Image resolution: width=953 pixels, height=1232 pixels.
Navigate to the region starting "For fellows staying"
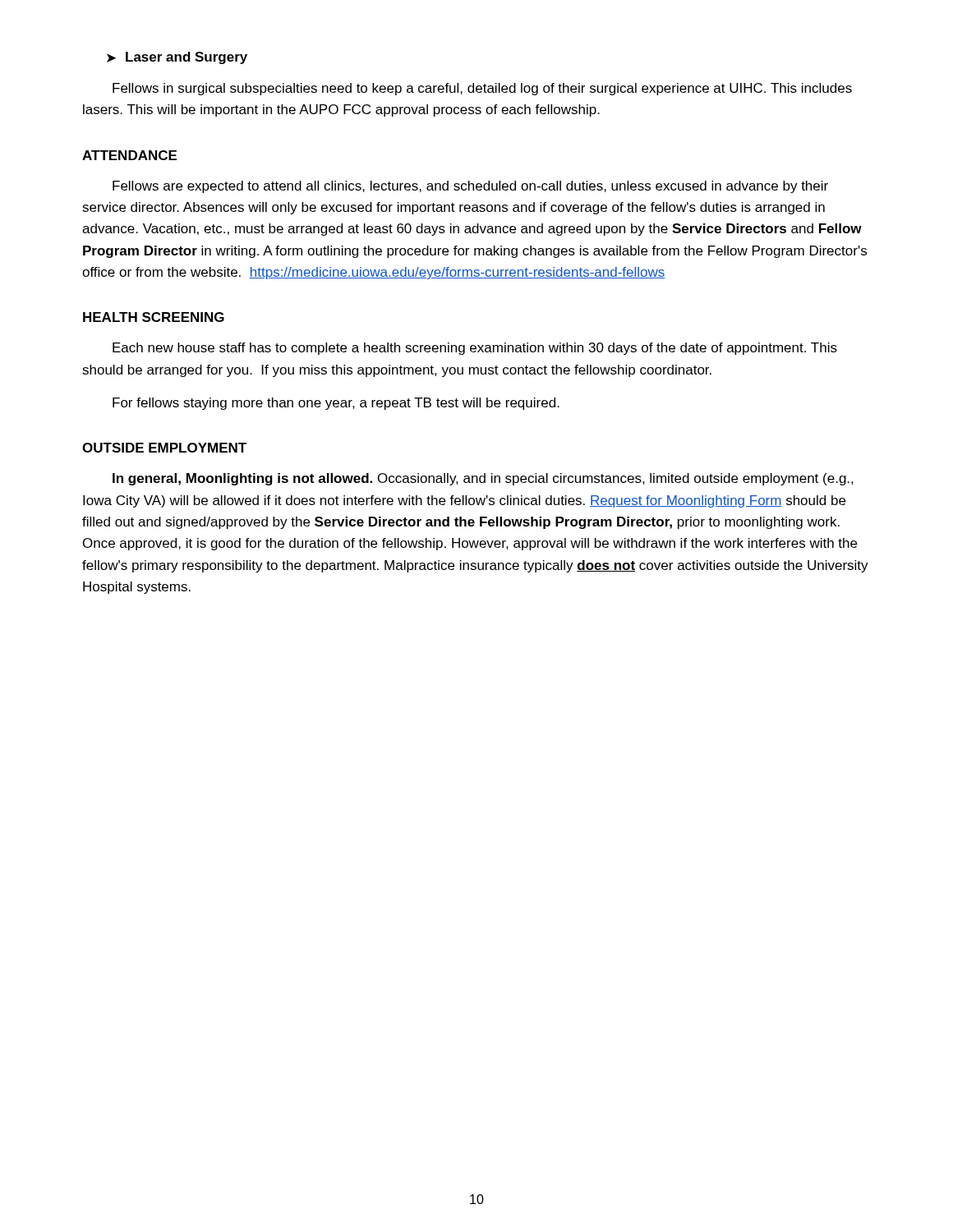[336, 403]
